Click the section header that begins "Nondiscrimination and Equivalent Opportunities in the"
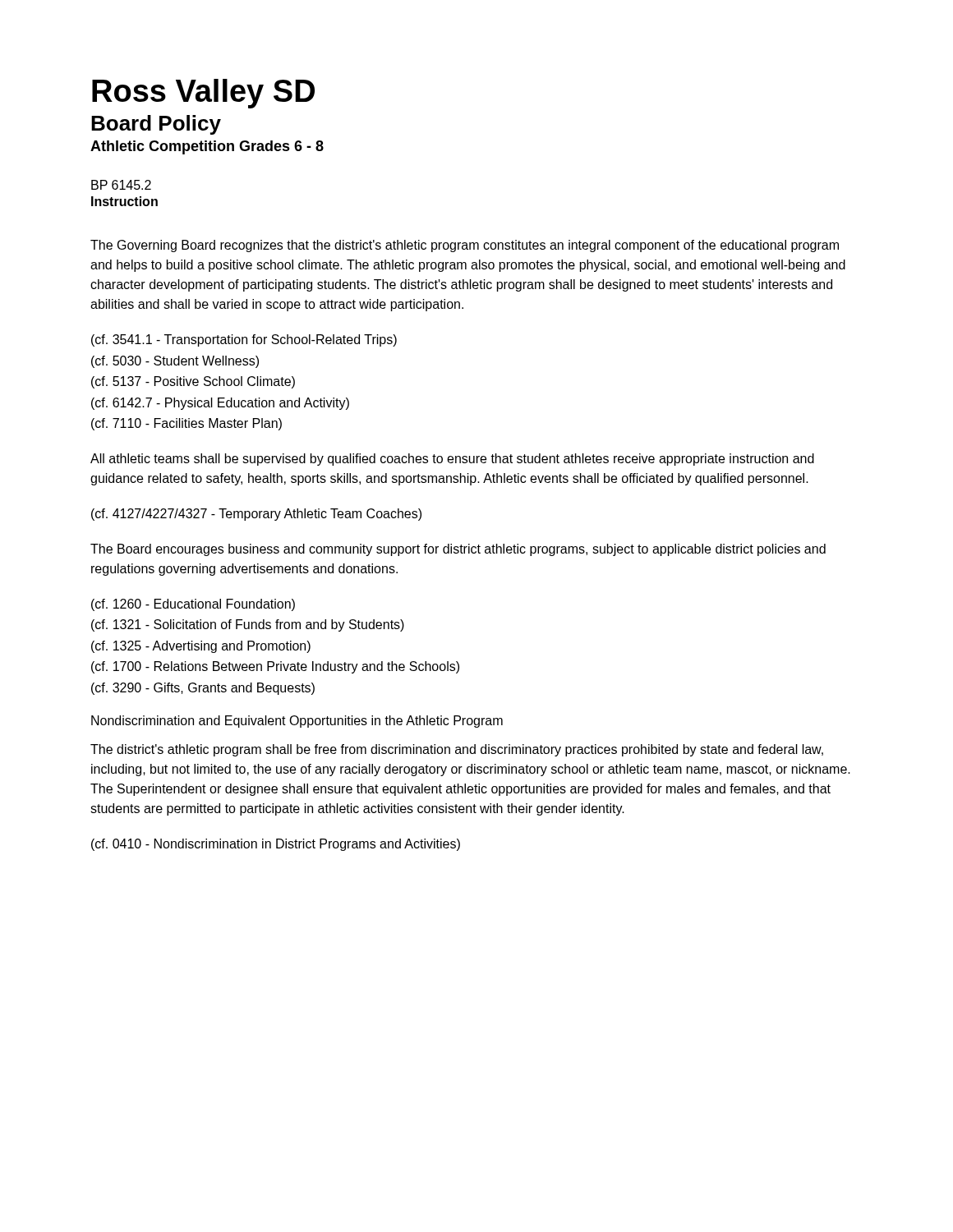The width and height of the screenshot is (953, 1232). [x=297, y=720]
